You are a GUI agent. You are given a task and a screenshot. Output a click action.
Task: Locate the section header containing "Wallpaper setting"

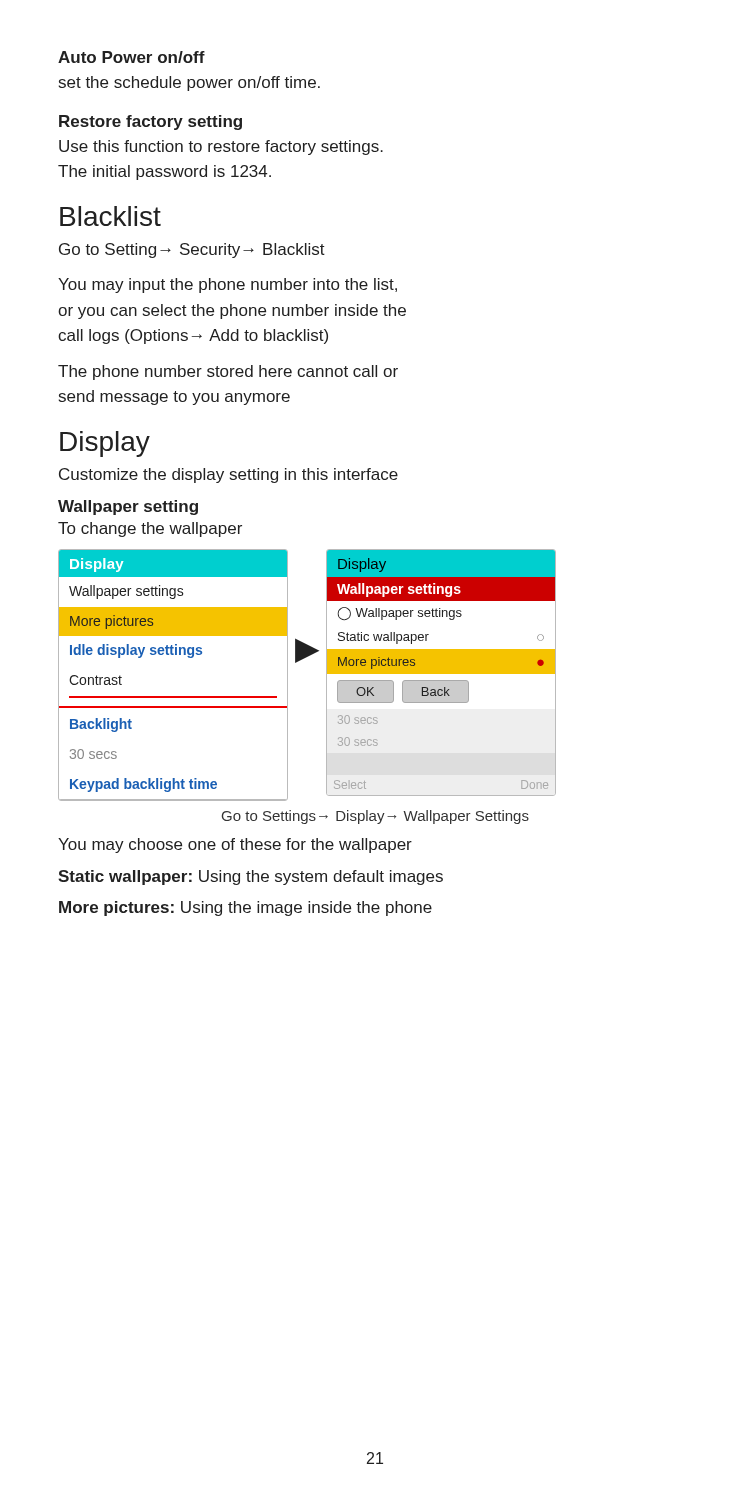pos(129,506)
